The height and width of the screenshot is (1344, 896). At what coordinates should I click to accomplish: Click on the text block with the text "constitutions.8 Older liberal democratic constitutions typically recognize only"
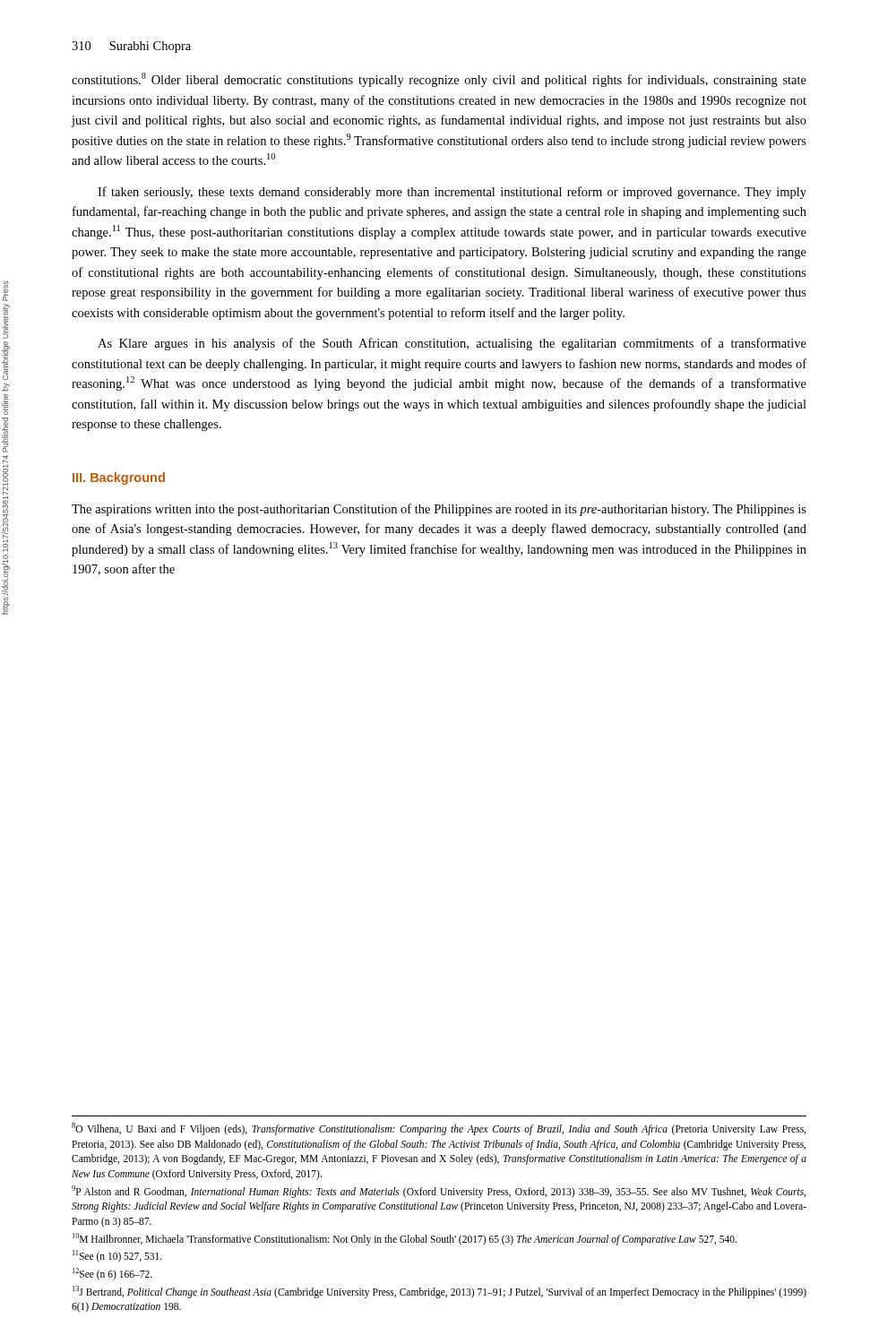(439, 121)
